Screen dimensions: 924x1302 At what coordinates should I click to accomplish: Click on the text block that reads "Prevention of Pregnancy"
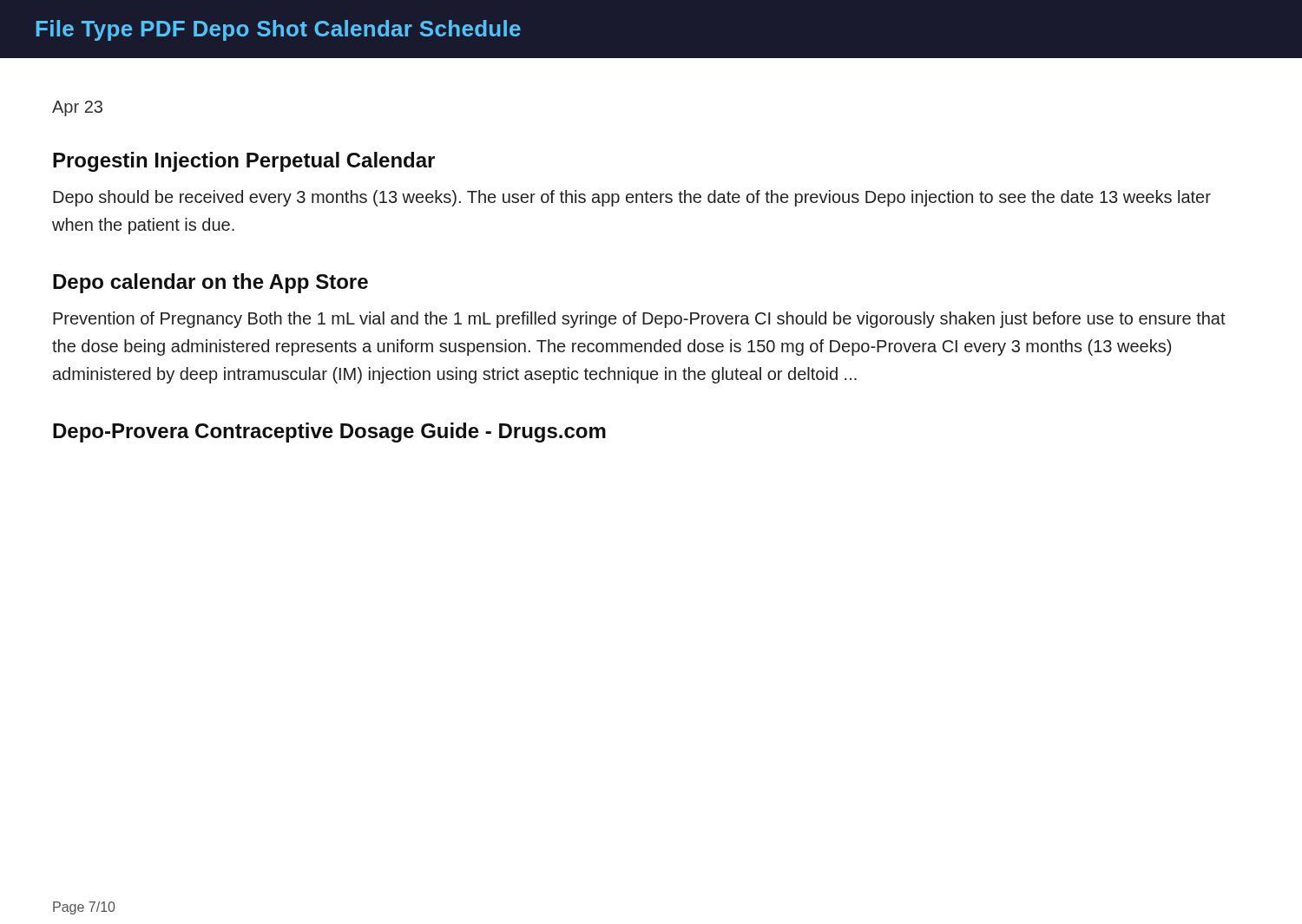click(x=639, y=346)
